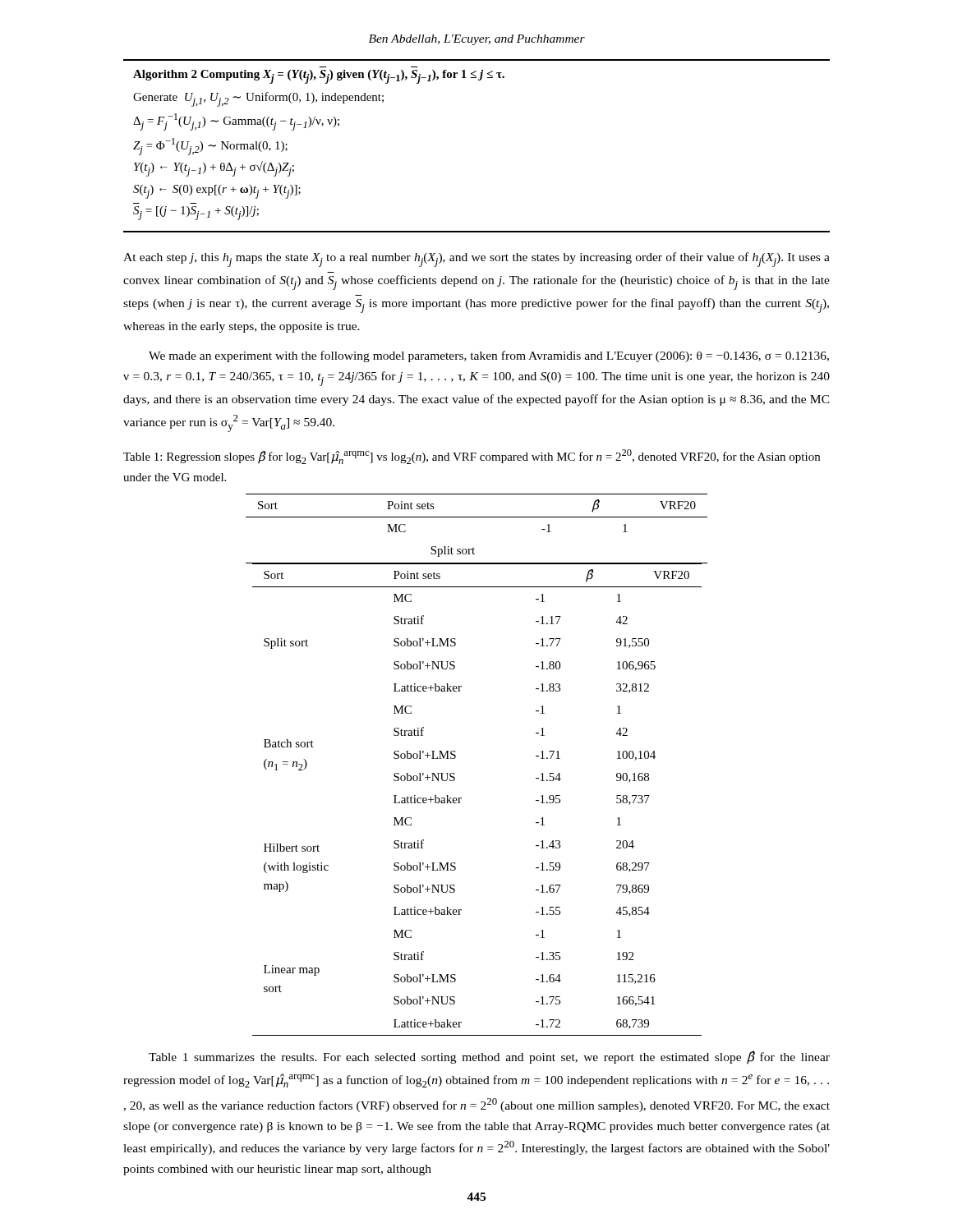Find the caption that says "Table 1: Regression slopes β̂ for"
Image resolution: width=953 pixels, height=1232 pixels.
tap(472, 465)
